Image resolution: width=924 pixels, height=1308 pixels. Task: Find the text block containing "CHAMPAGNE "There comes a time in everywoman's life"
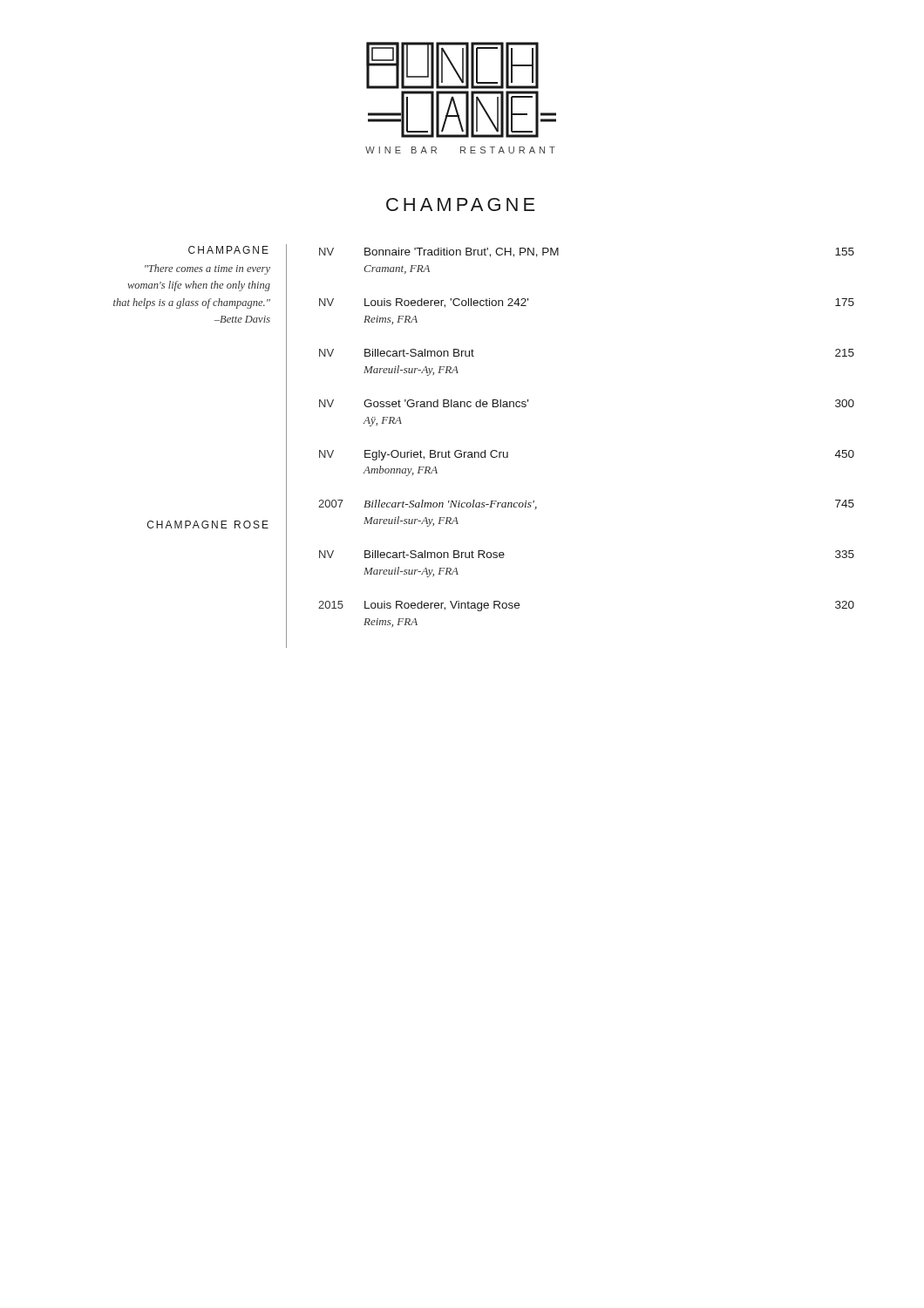[x=170, y=286]
